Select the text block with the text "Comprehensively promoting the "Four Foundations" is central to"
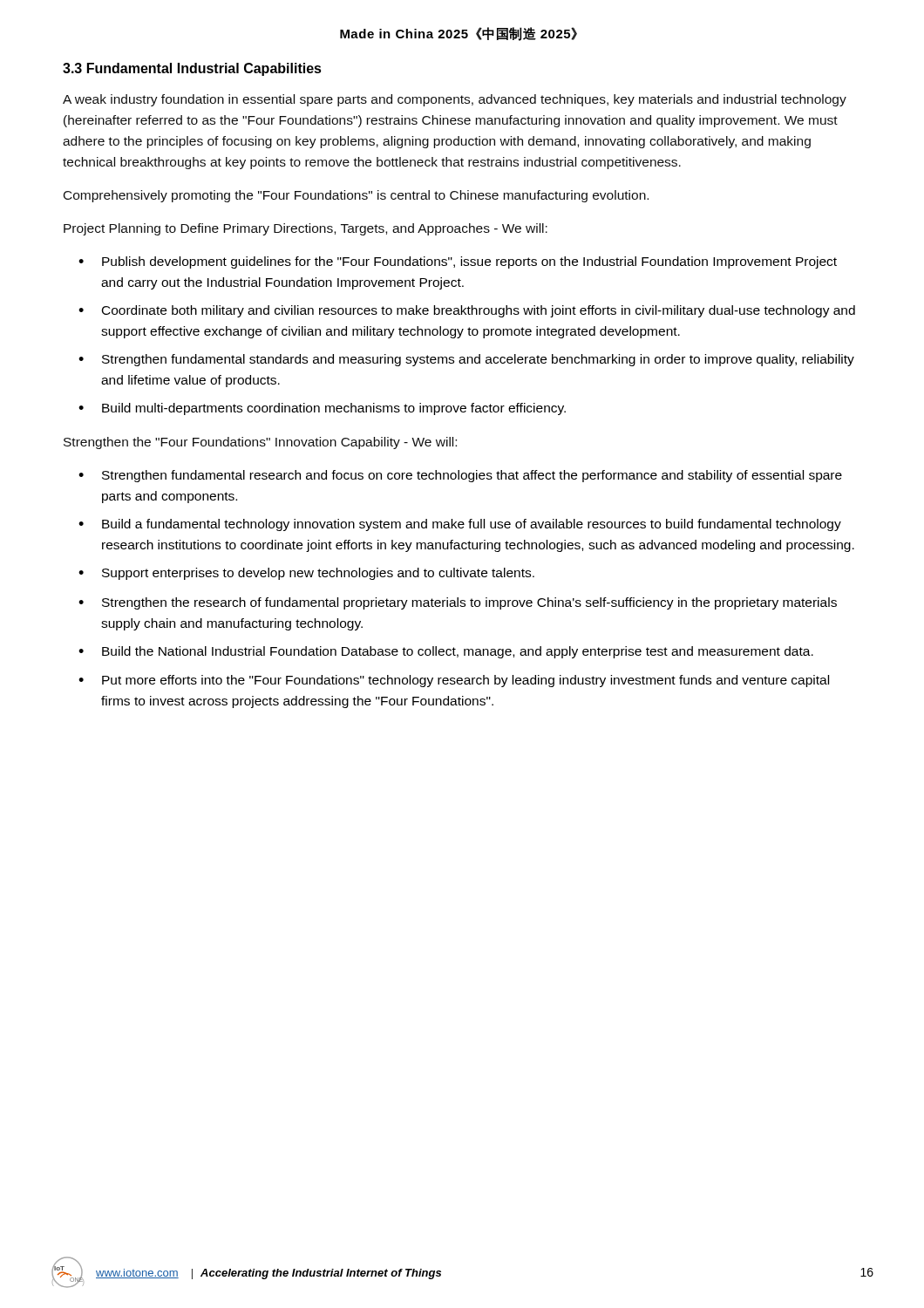The width and height of the screenshot is (924, 1308). pyautogui.click(x=356, y=195)
